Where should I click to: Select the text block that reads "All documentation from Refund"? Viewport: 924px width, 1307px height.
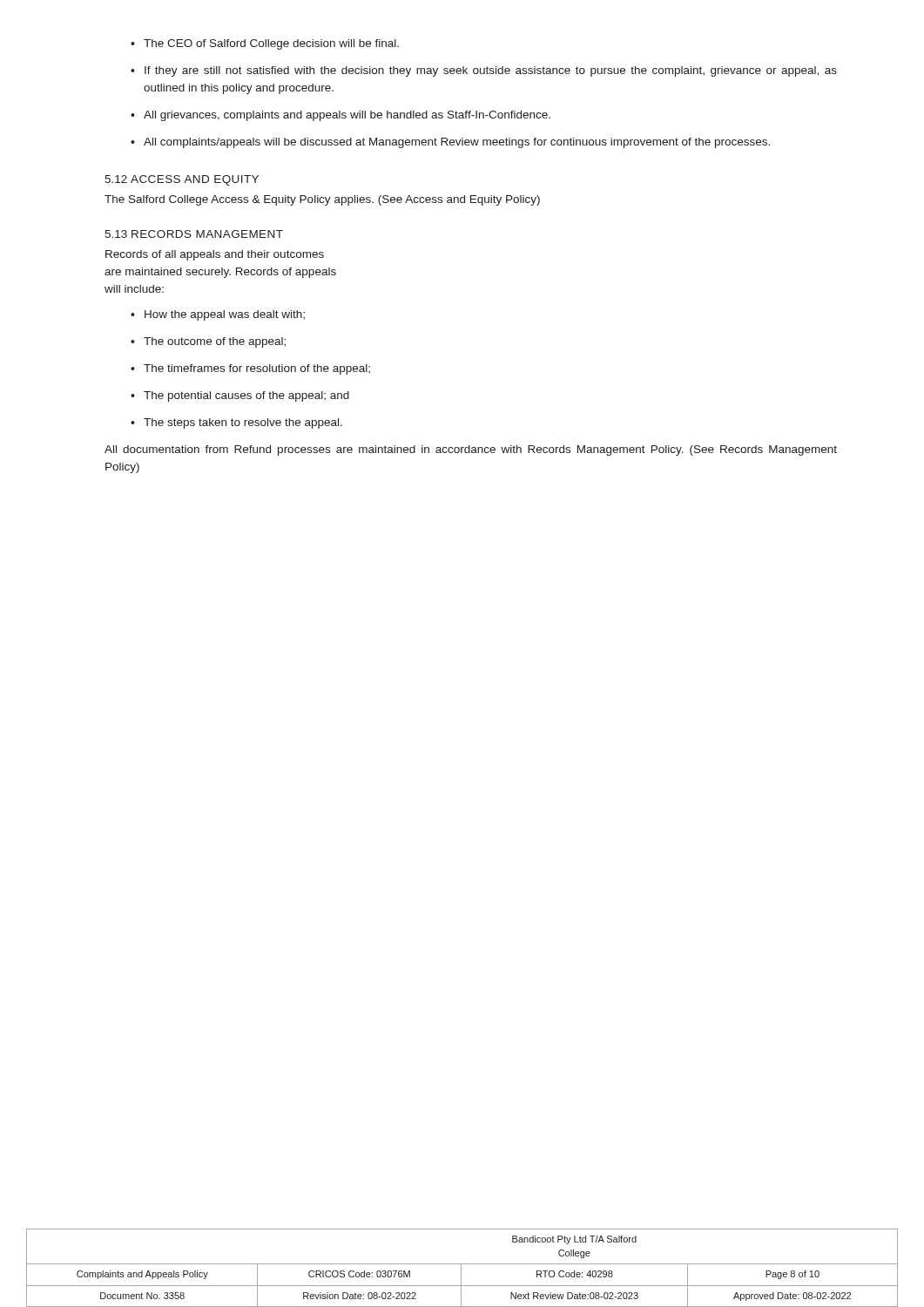click(471, 458)
